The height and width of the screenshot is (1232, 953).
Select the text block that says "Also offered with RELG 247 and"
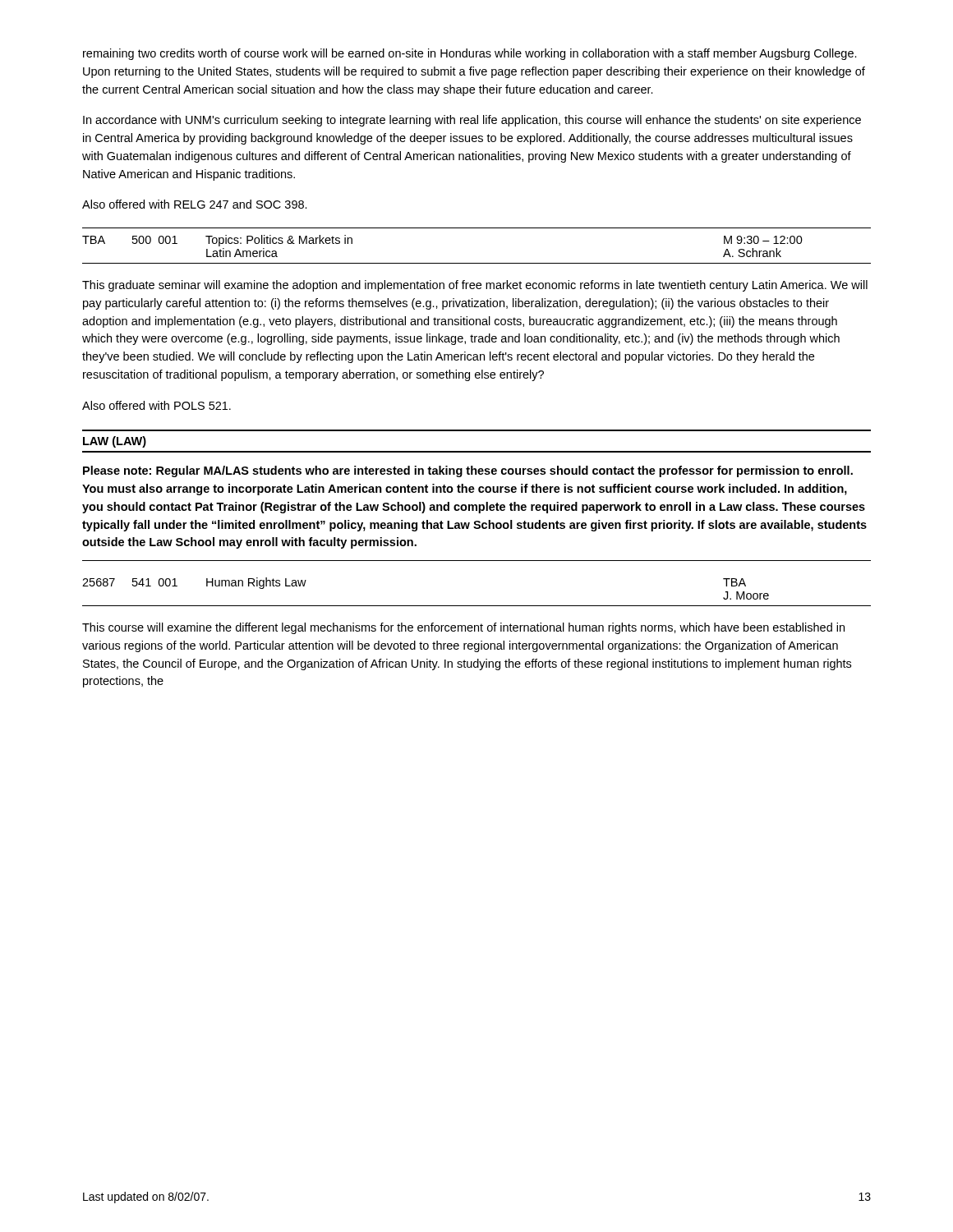[195, 205]
